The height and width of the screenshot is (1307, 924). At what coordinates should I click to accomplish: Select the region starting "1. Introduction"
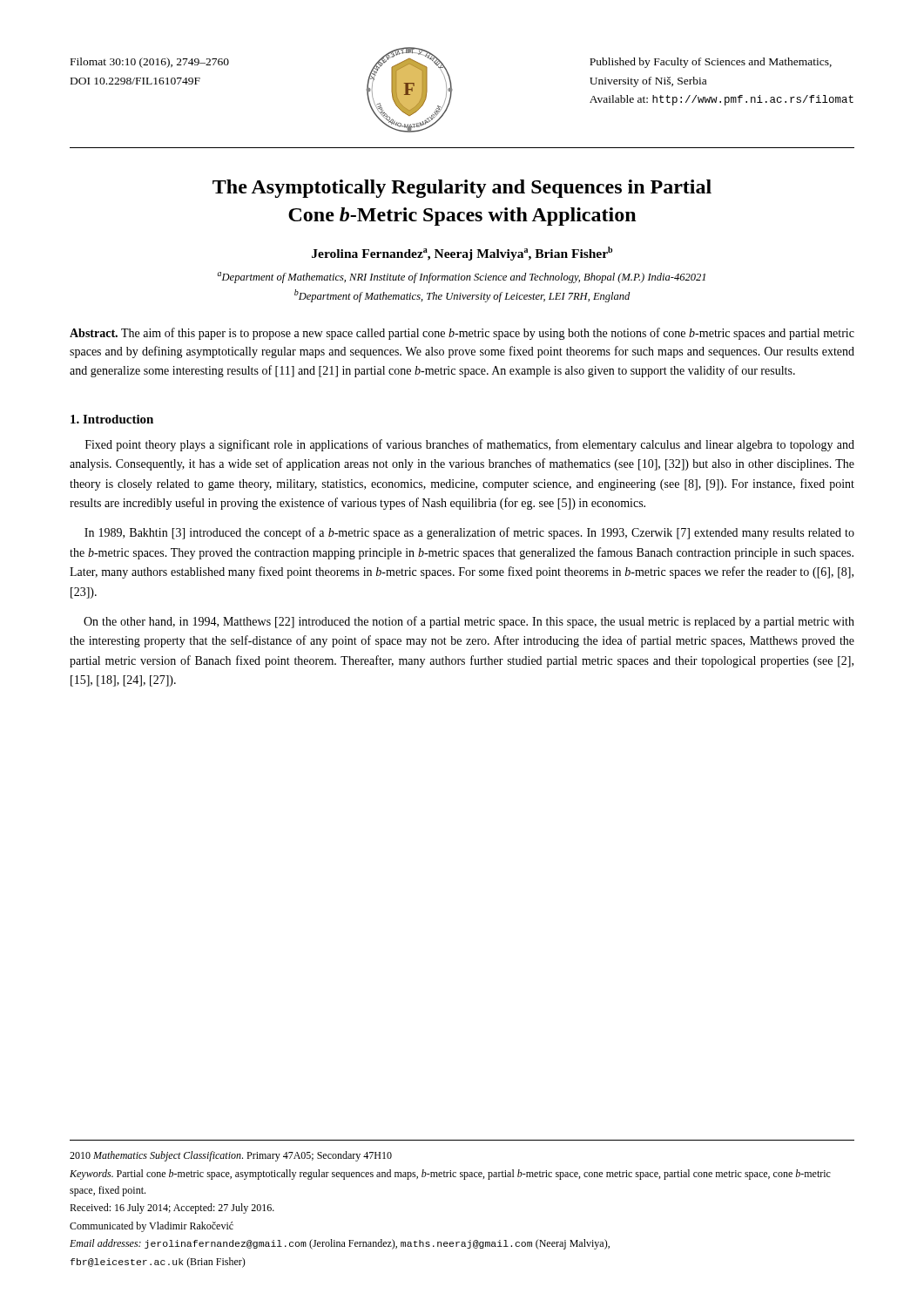click(x=112, y=419)
